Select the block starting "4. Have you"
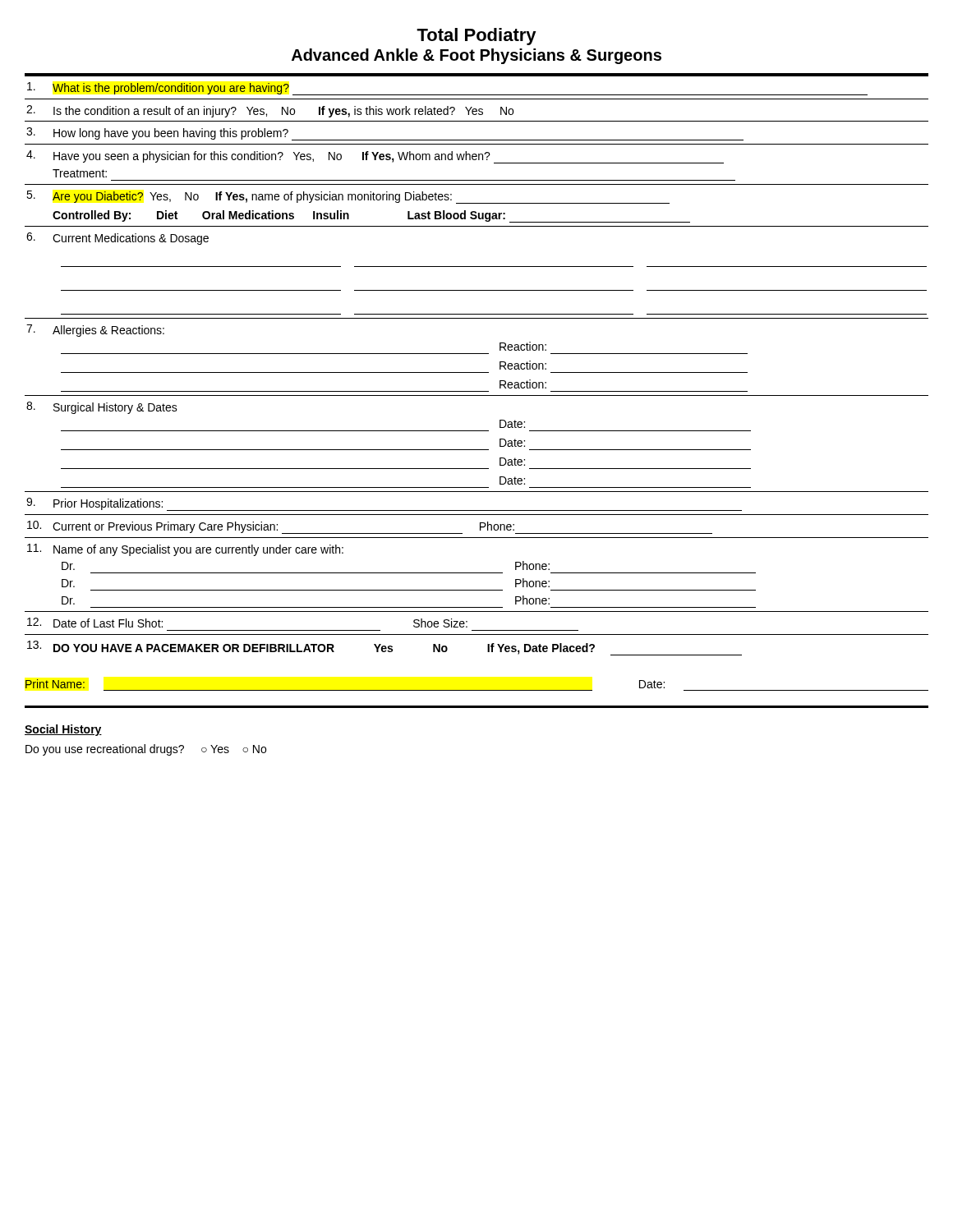 point(476,164)
